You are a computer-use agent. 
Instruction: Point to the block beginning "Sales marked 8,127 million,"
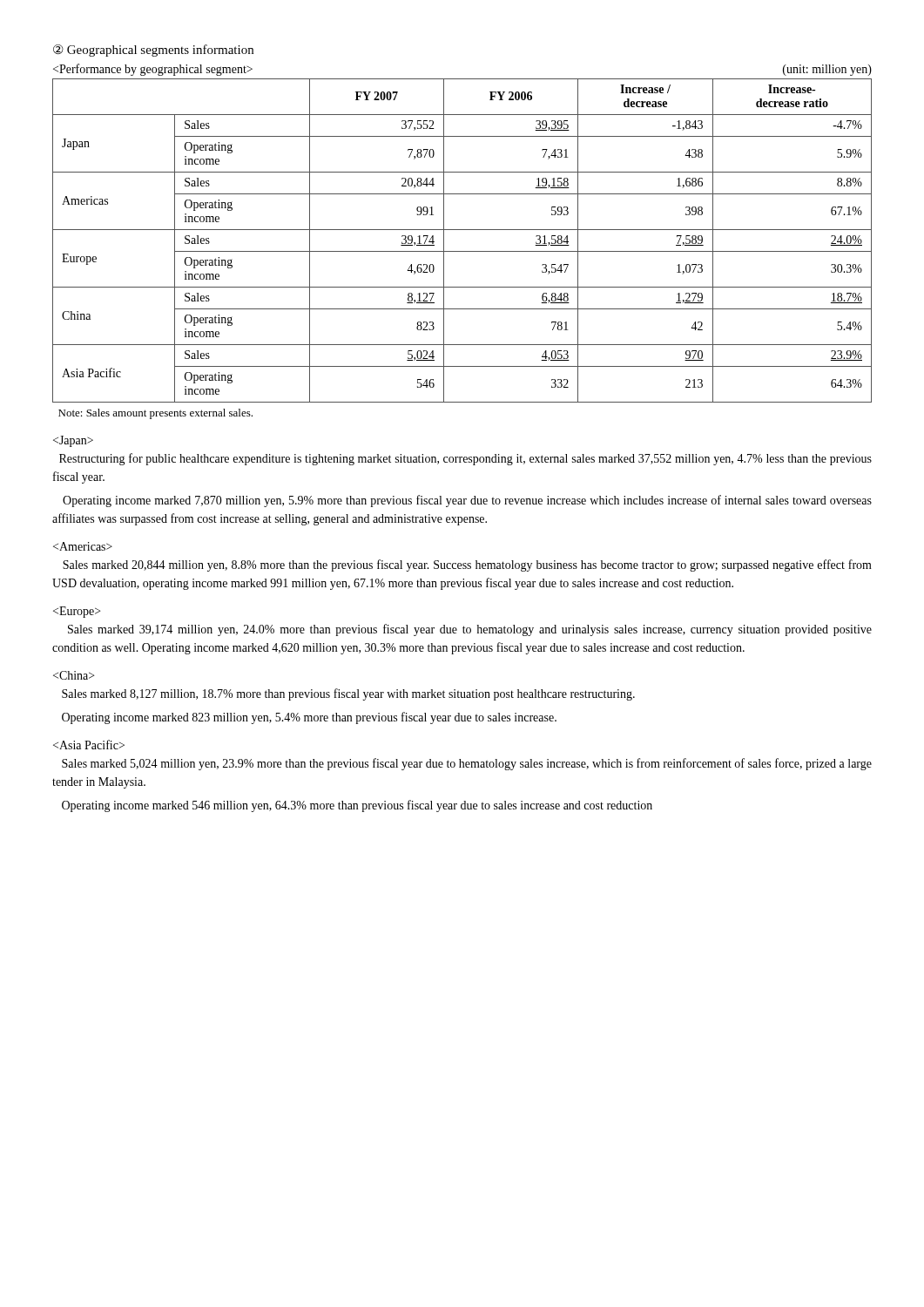(x=344, y=694)
